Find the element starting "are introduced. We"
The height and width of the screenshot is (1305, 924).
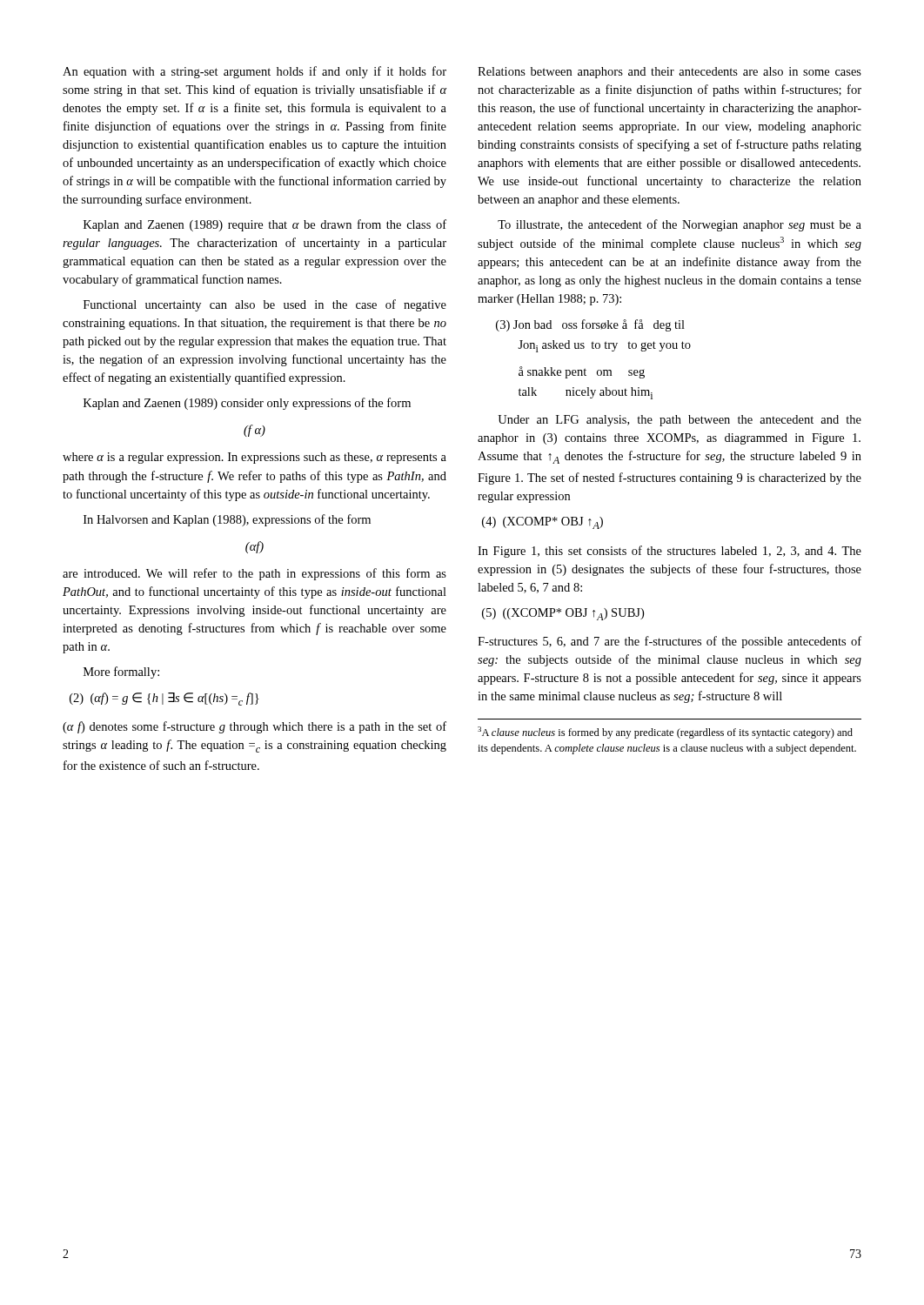[255, 610]
